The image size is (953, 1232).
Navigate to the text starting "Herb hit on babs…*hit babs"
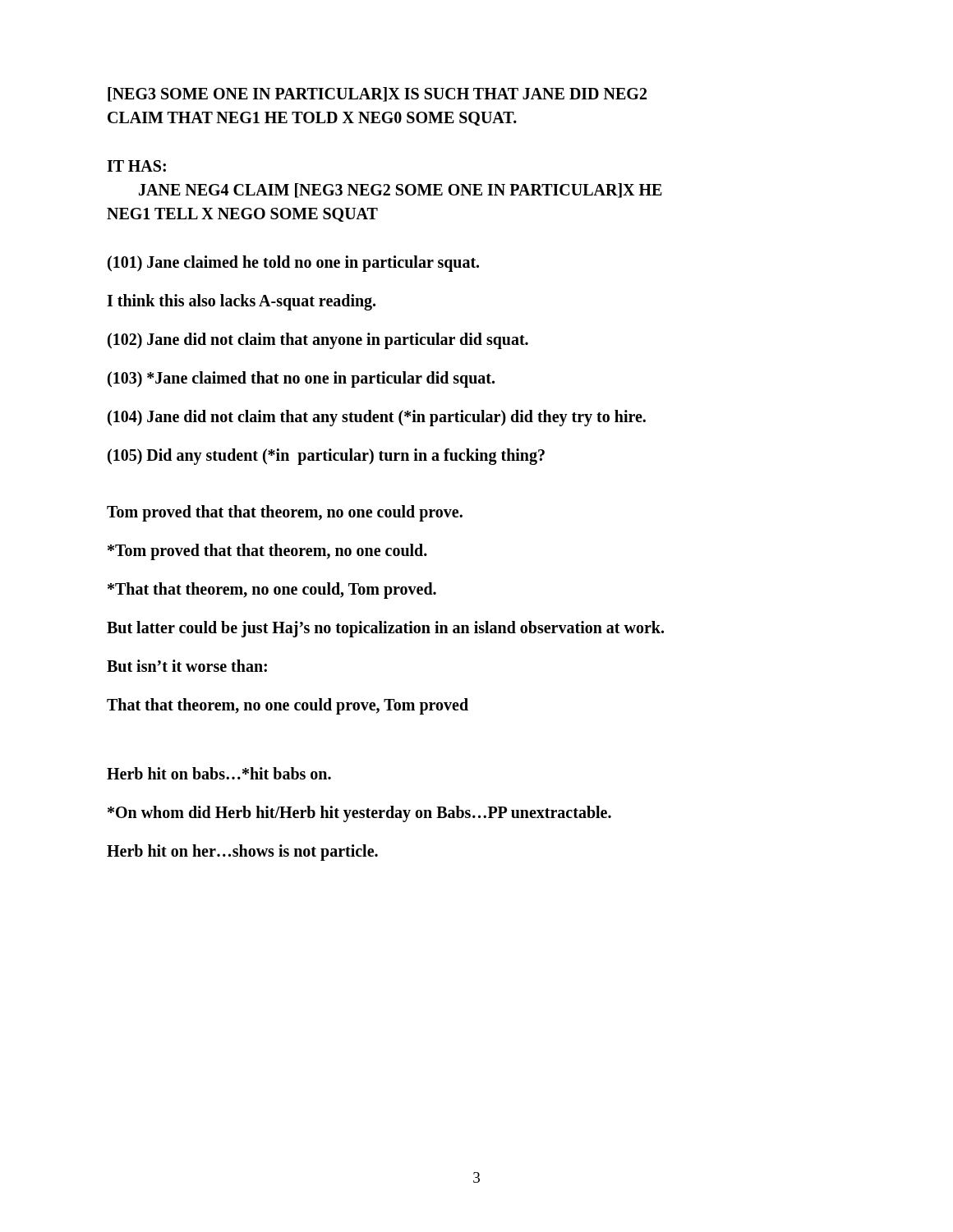click(219, 773)
